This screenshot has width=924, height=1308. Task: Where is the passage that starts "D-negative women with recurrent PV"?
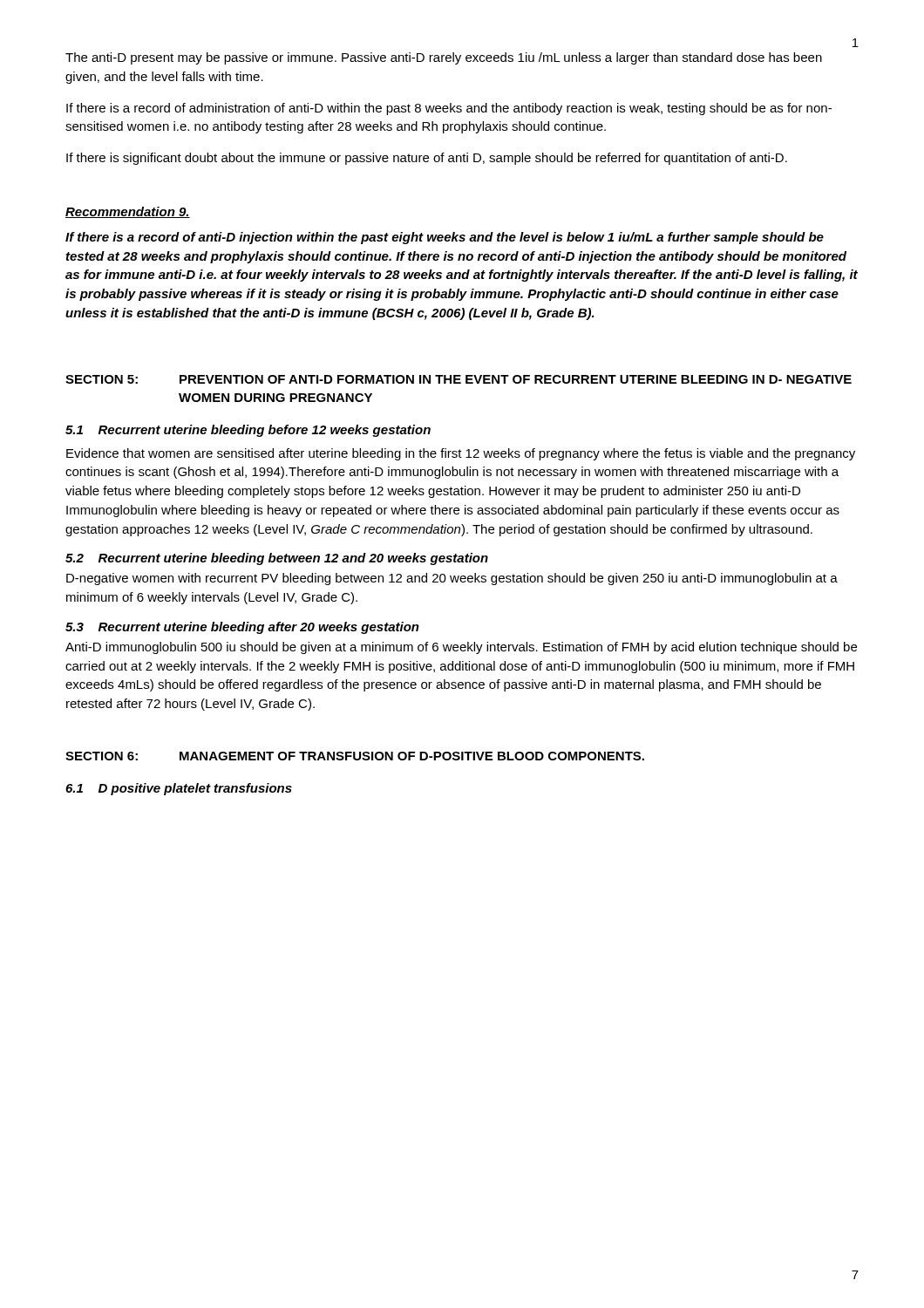[451, 587]
